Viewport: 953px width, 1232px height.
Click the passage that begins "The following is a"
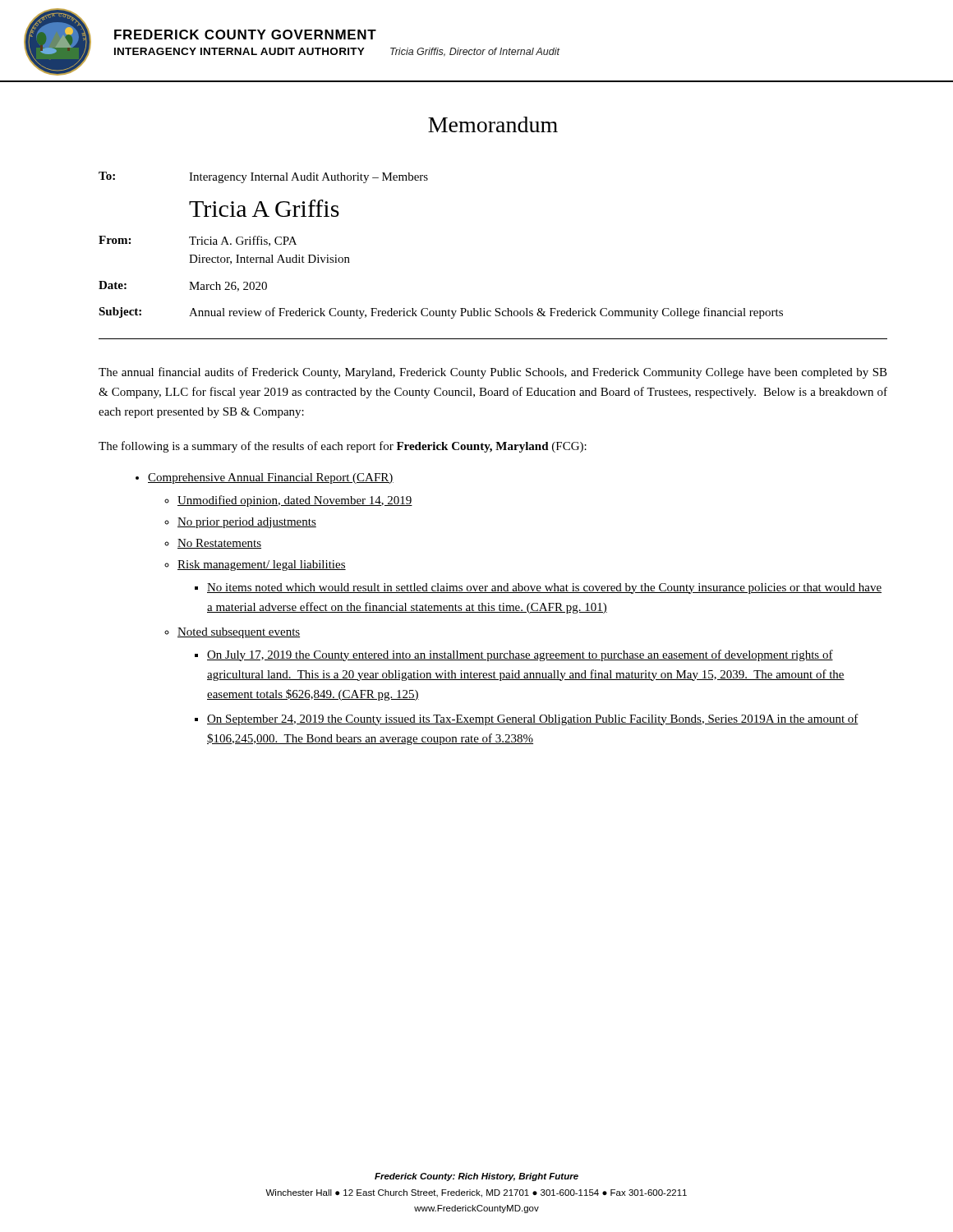pos(343,446)
